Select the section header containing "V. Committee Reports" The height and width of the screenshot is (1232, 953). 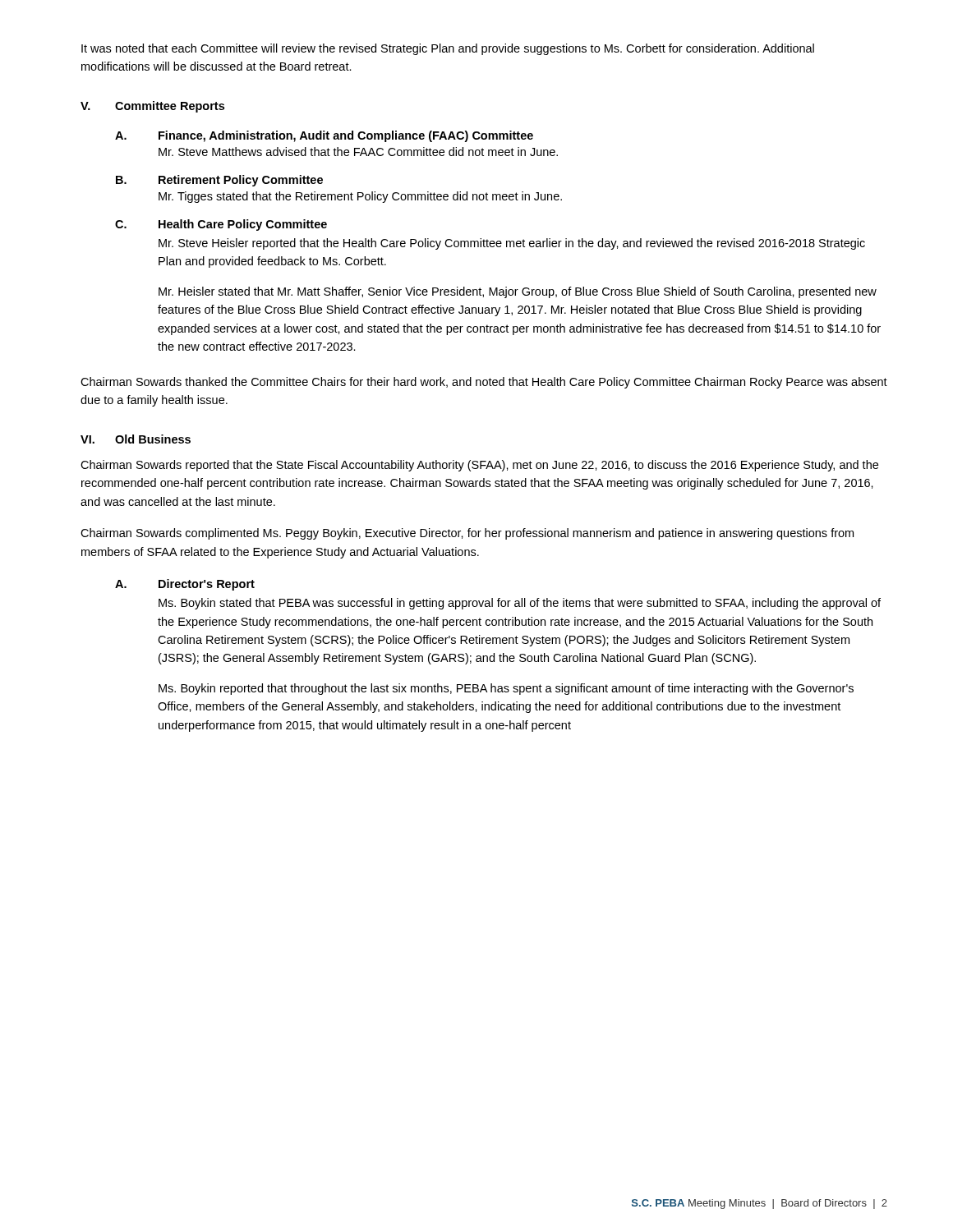pos(152,107)
